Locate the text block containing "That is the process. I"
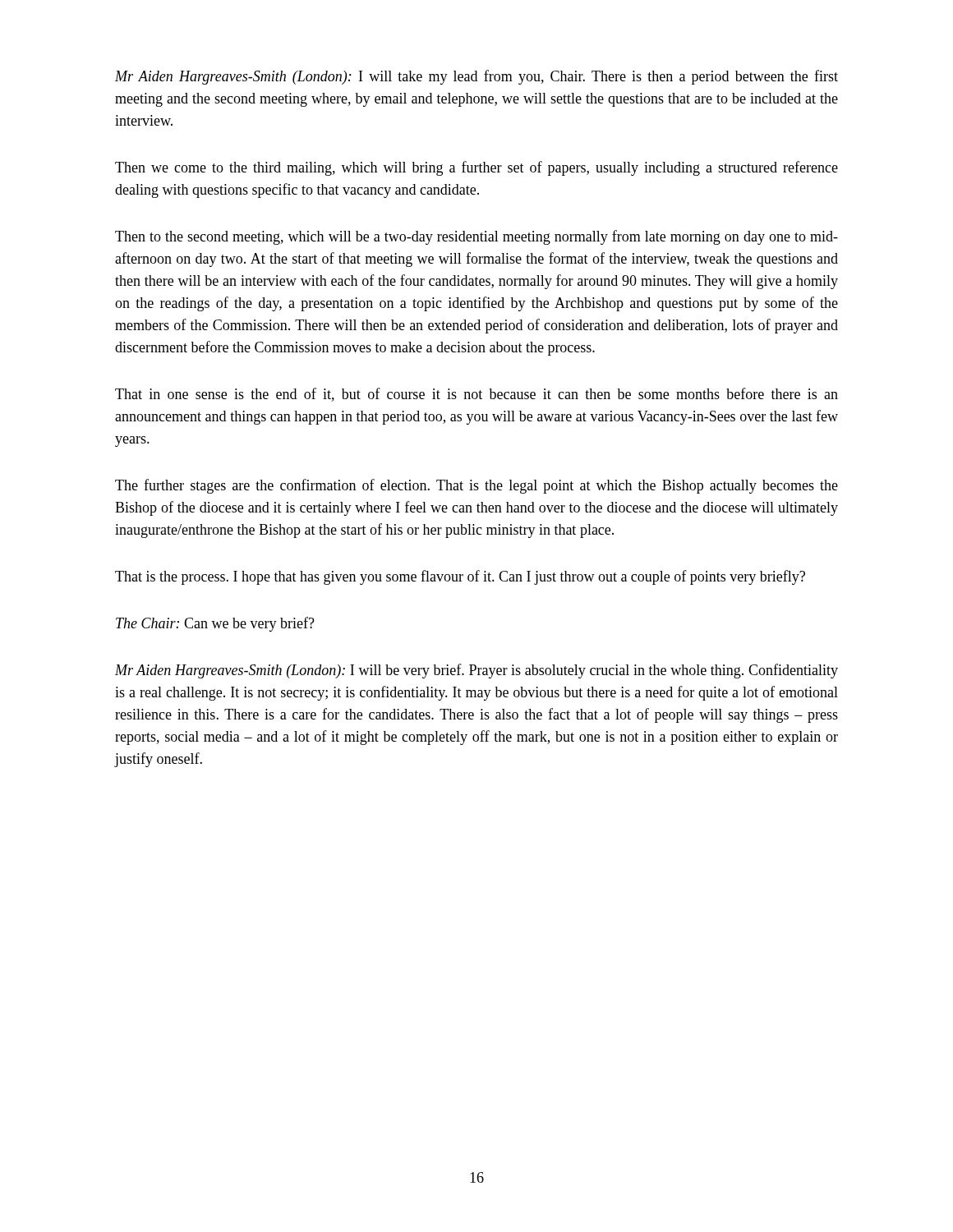The image size is (953, 1232). 460,577
